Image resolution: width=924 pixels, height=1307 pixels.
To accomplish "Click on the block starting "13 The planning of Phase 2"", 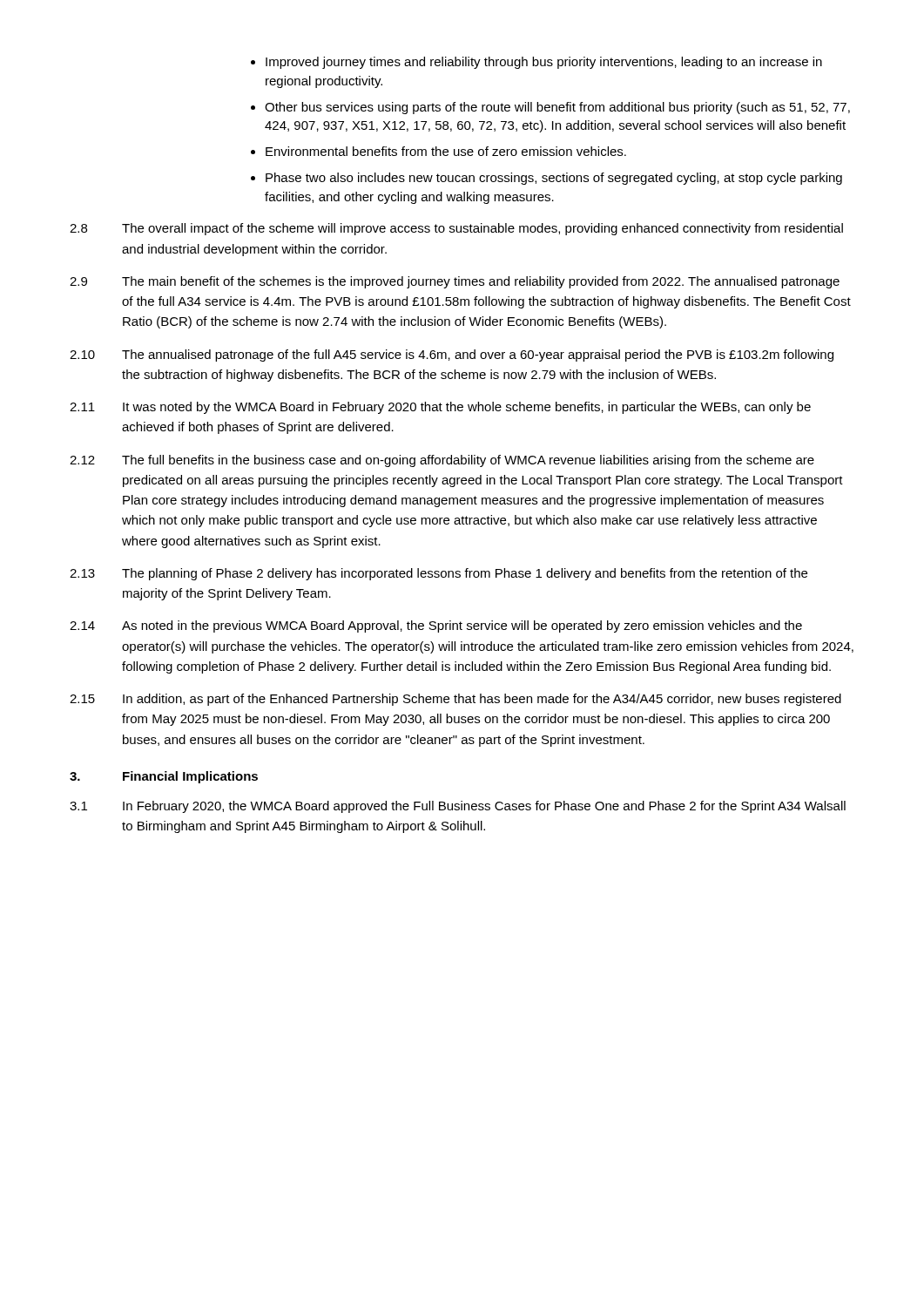I will [462, 583].
